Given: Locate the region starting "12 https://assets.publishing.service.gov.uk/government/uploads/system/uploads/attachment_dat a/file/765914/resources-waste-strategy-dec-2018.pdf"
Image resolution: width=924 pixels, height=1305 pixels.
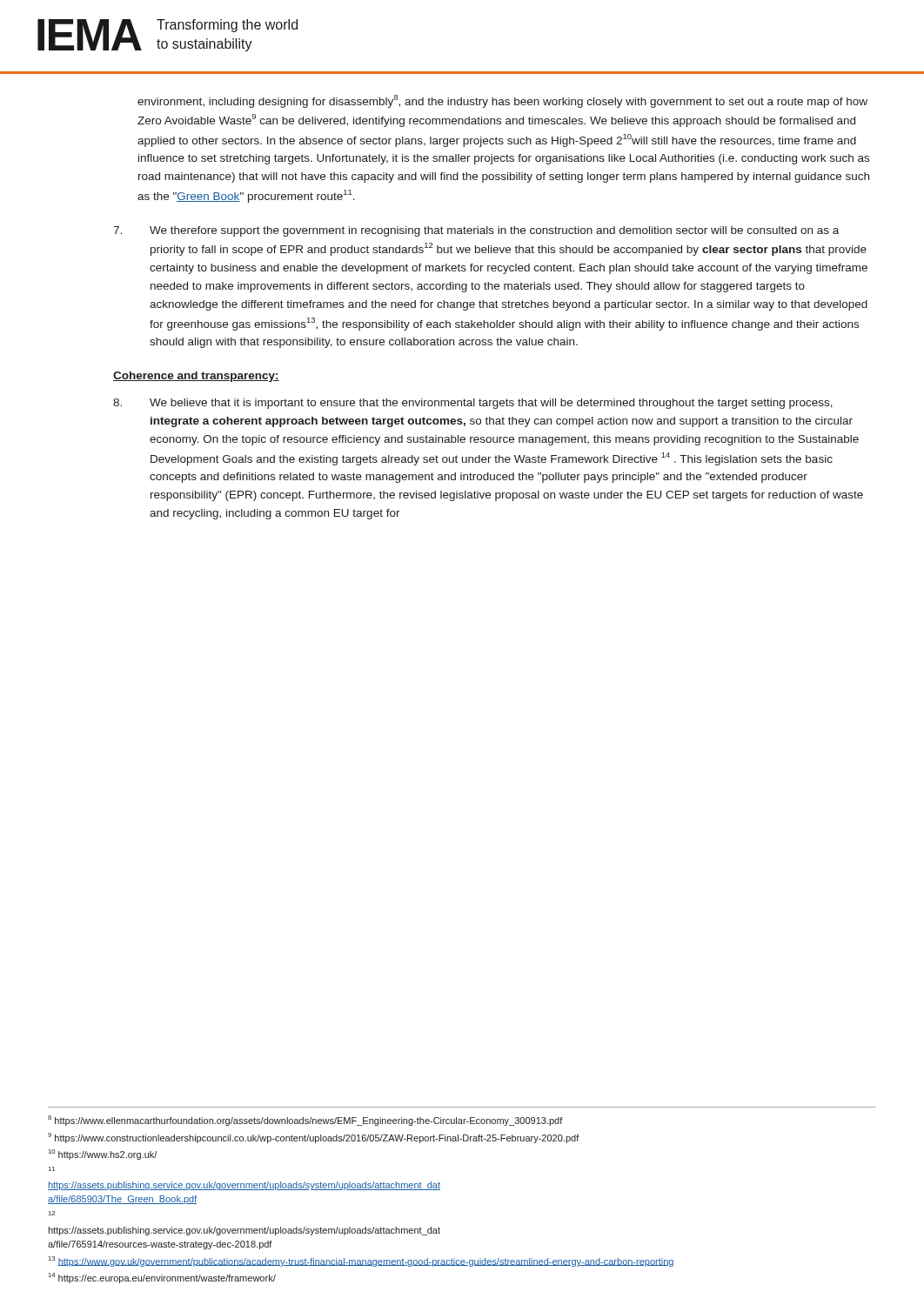Looking at the screenshot, I should click(244, 1229).
